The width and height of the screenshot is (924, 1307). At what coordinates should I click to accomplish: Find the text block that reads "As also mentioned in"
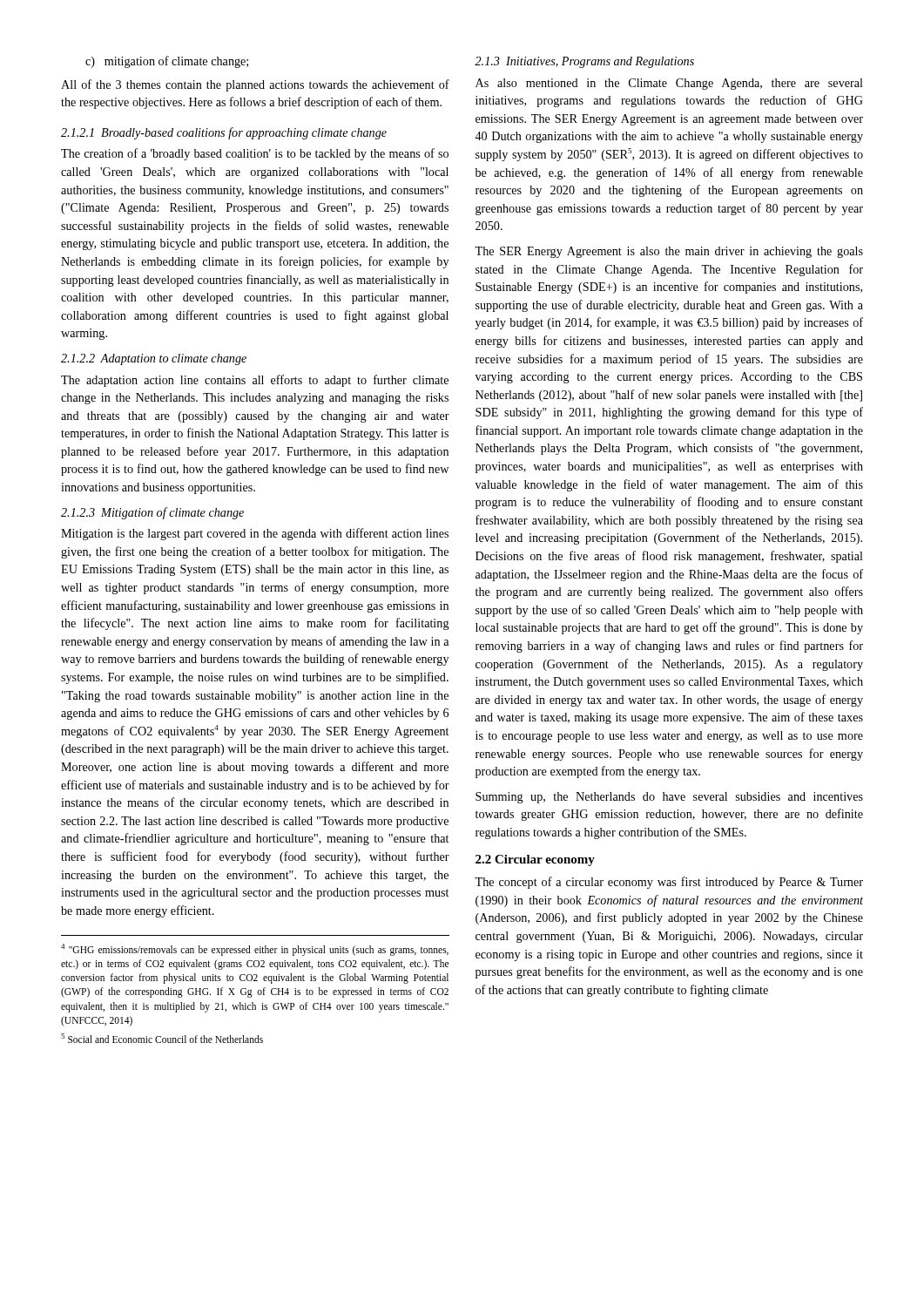point(669,154)
